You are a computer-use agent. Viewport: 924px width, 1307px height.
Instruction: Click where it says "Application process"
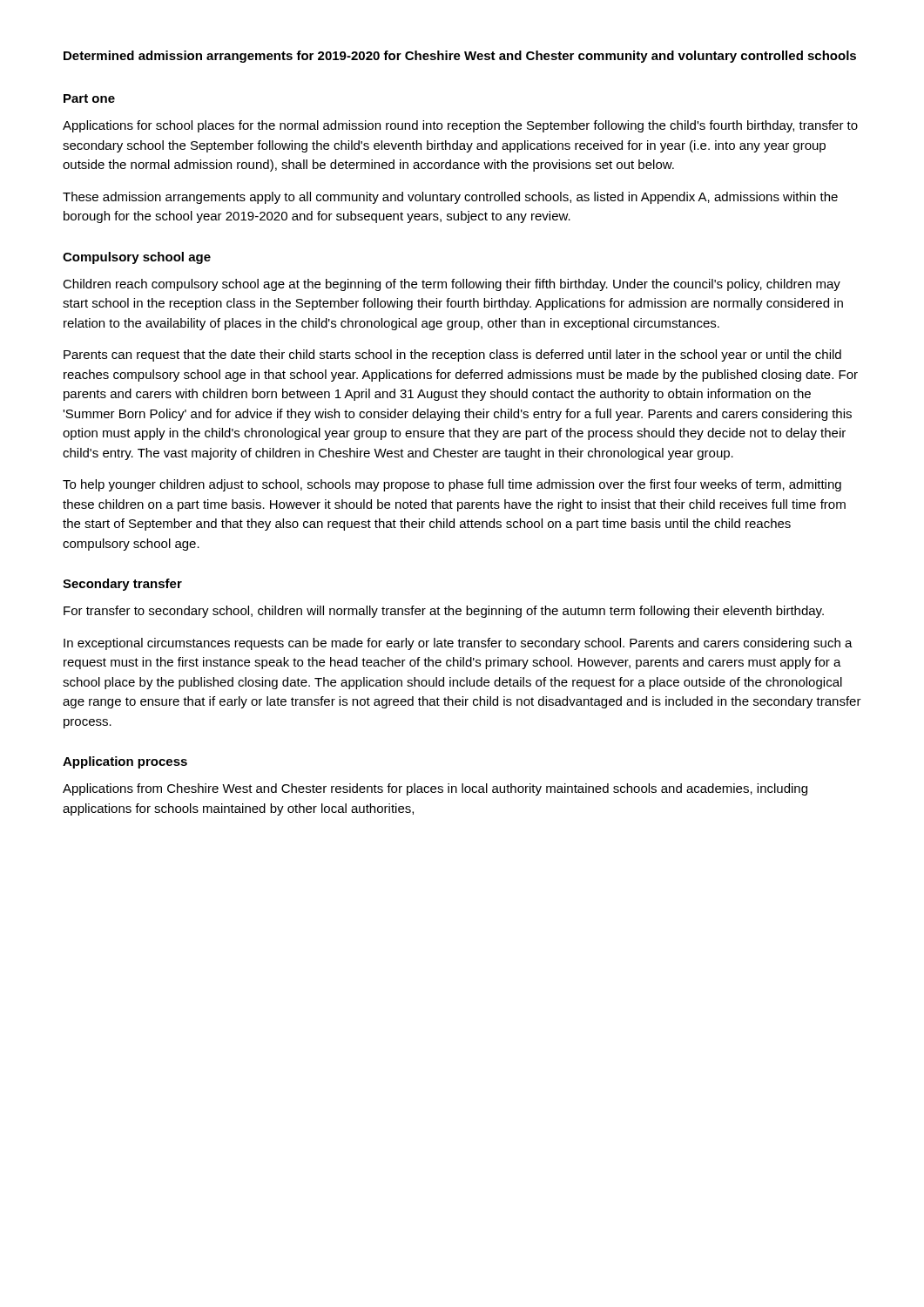click(125, 761)
